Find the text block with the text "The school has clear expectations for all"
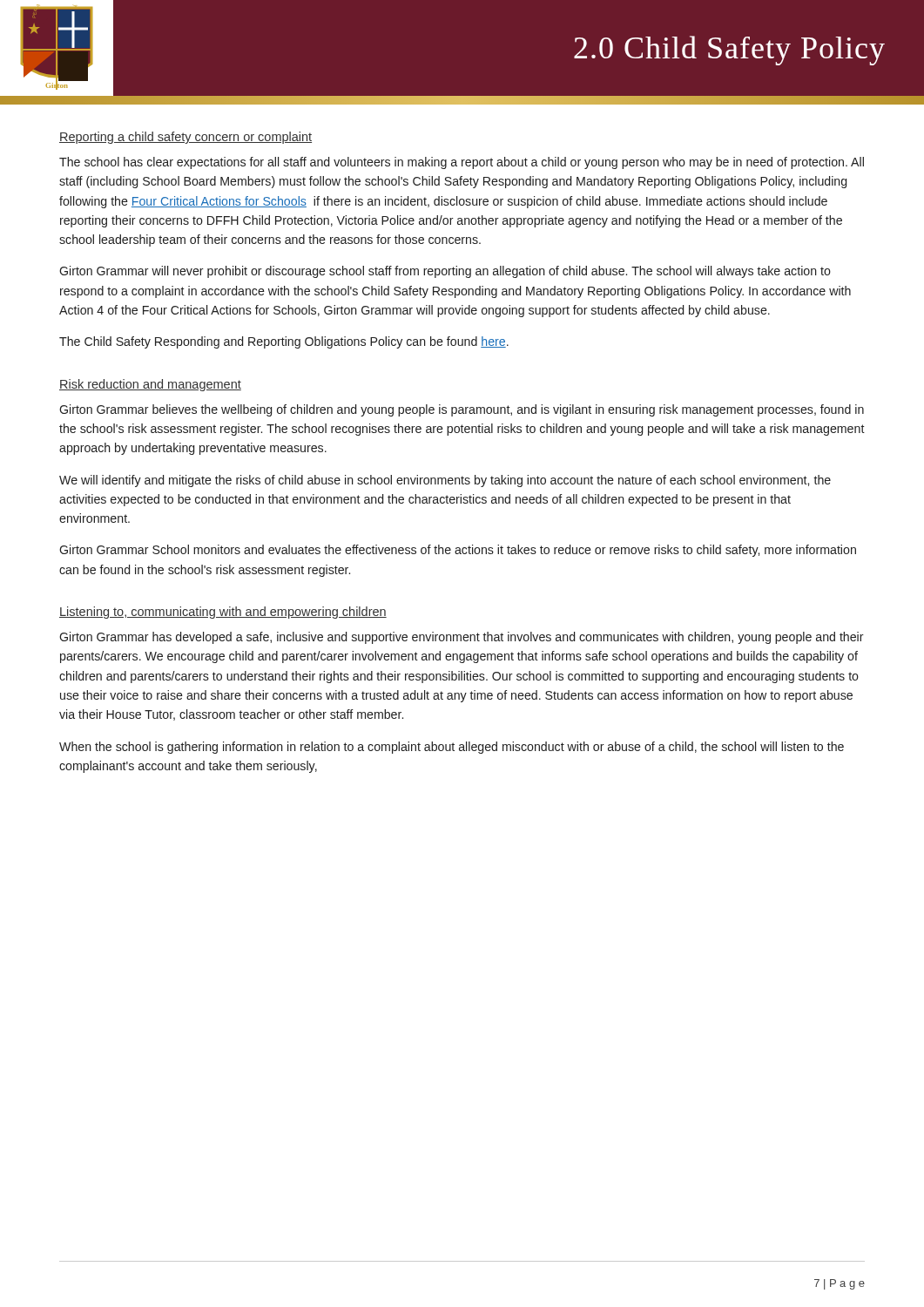This screenshot has width=924, height=1307. (x=462, y=201)
